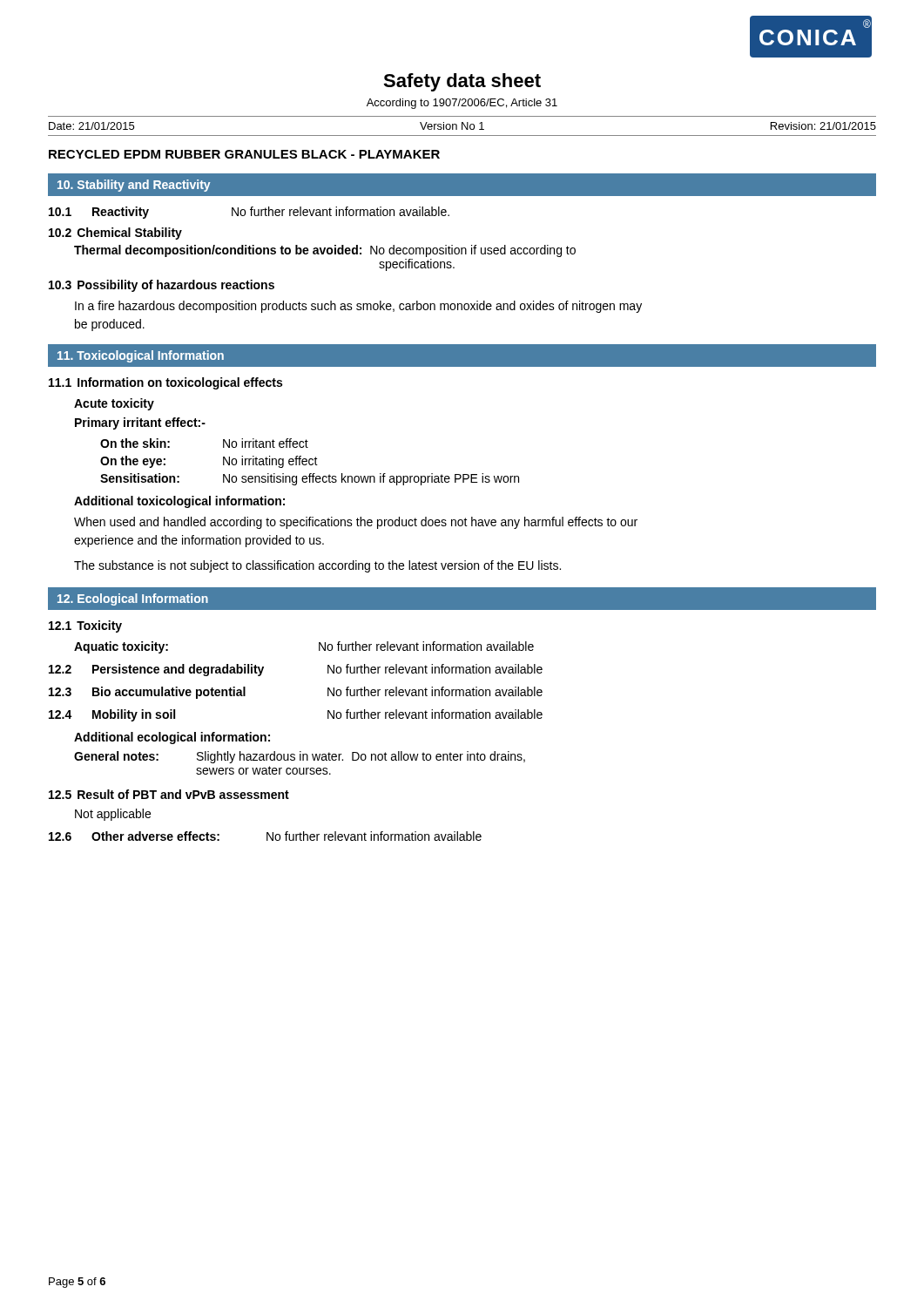This screenshot has height=1307, width=924.
Task: Select the title with the text "Safety data sheet"
Action: [462, 81]
